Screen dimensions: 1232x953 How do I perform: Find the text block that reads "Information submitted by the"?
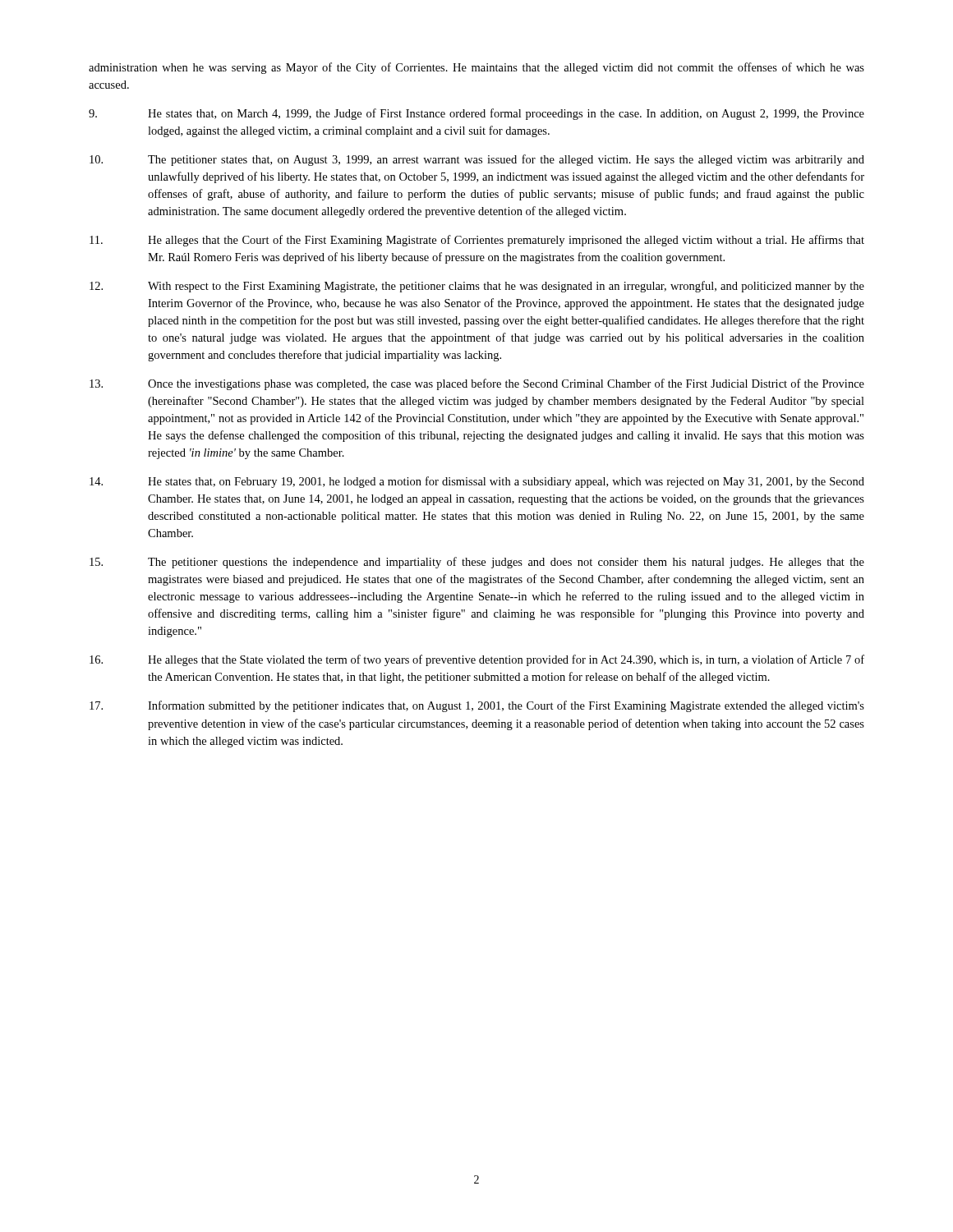point(476,722)
